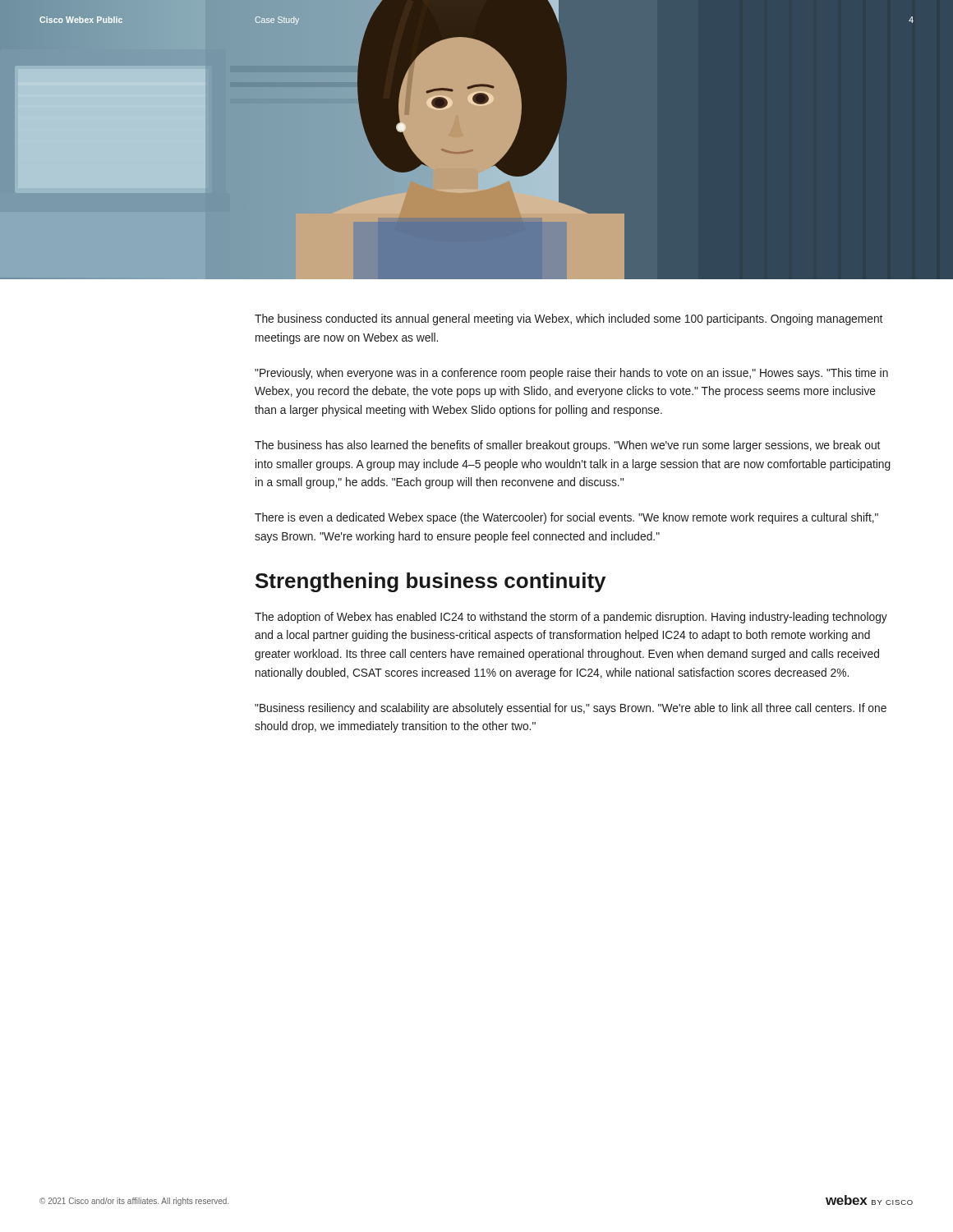The height and width of the screenshot is (1232, 953).
Task: Where is the passage that starts ""Business resiliency and scalability are absolutely essential for"?
Action: [x=571, y=718]
